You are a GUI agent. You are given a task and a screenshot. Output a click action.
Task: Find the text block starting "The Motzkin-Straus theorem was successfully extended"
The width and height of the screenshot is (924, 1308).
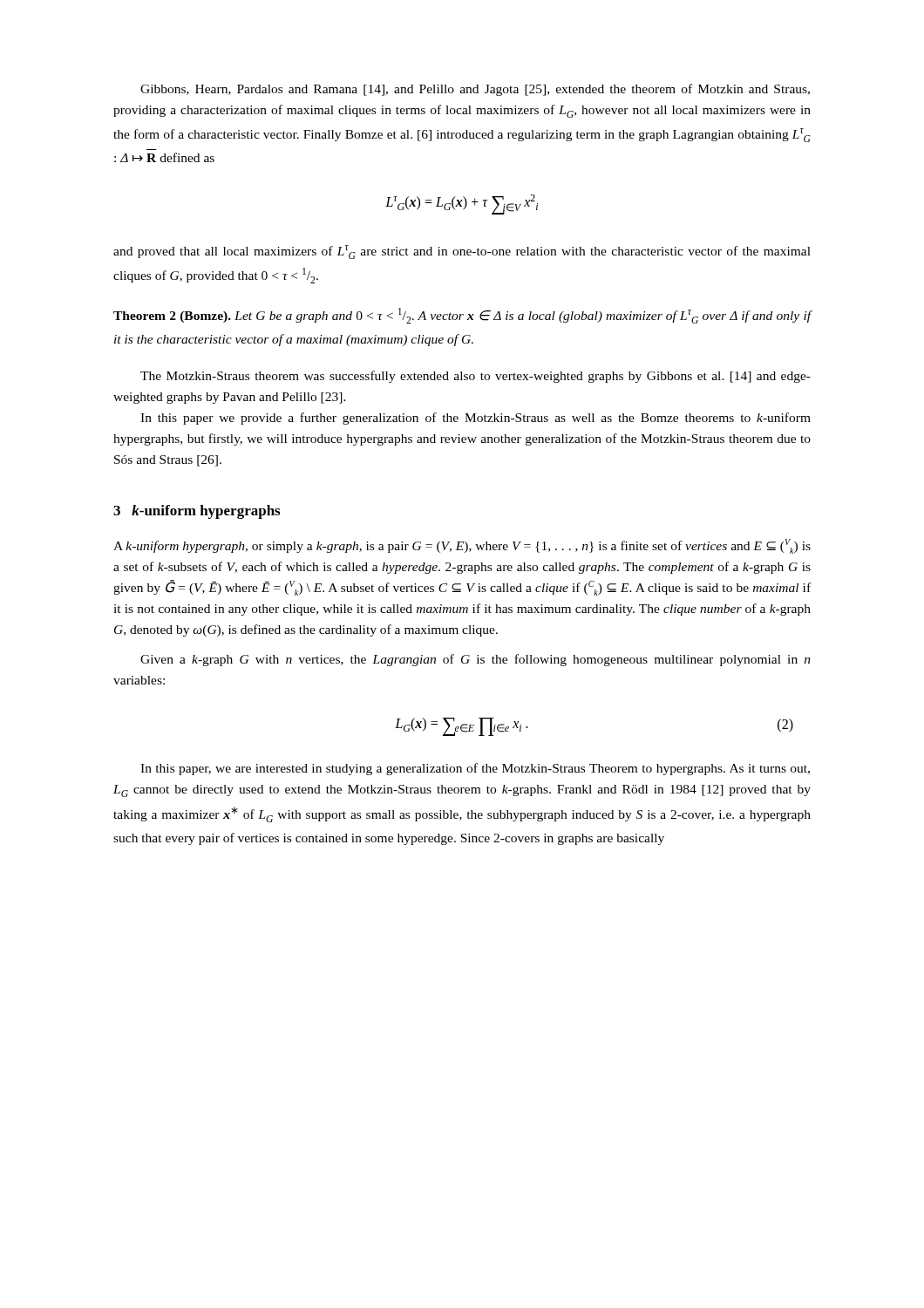click(462, 418)
